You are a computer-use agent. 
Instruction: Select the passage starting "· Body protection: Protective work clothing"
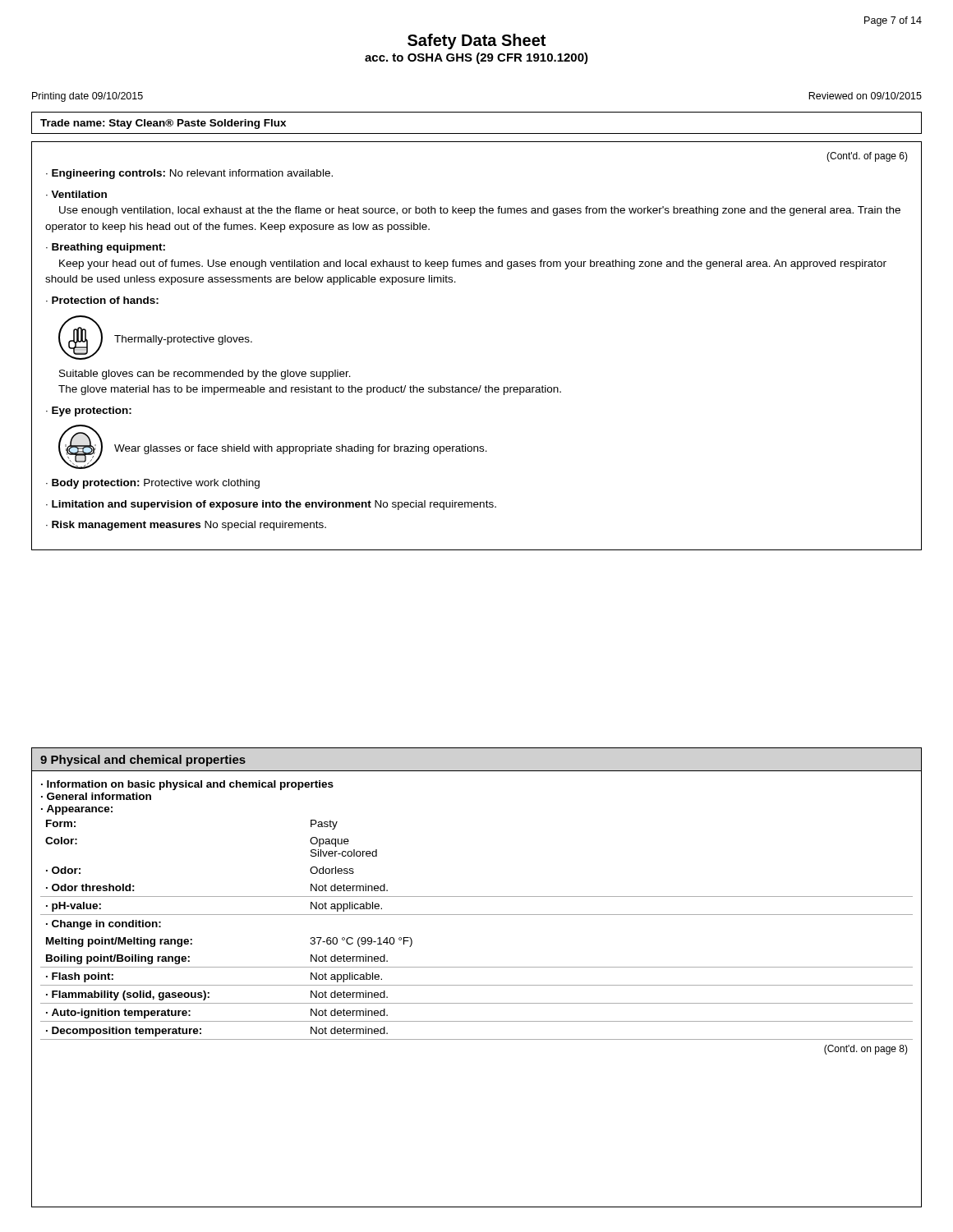coord(153,483)
